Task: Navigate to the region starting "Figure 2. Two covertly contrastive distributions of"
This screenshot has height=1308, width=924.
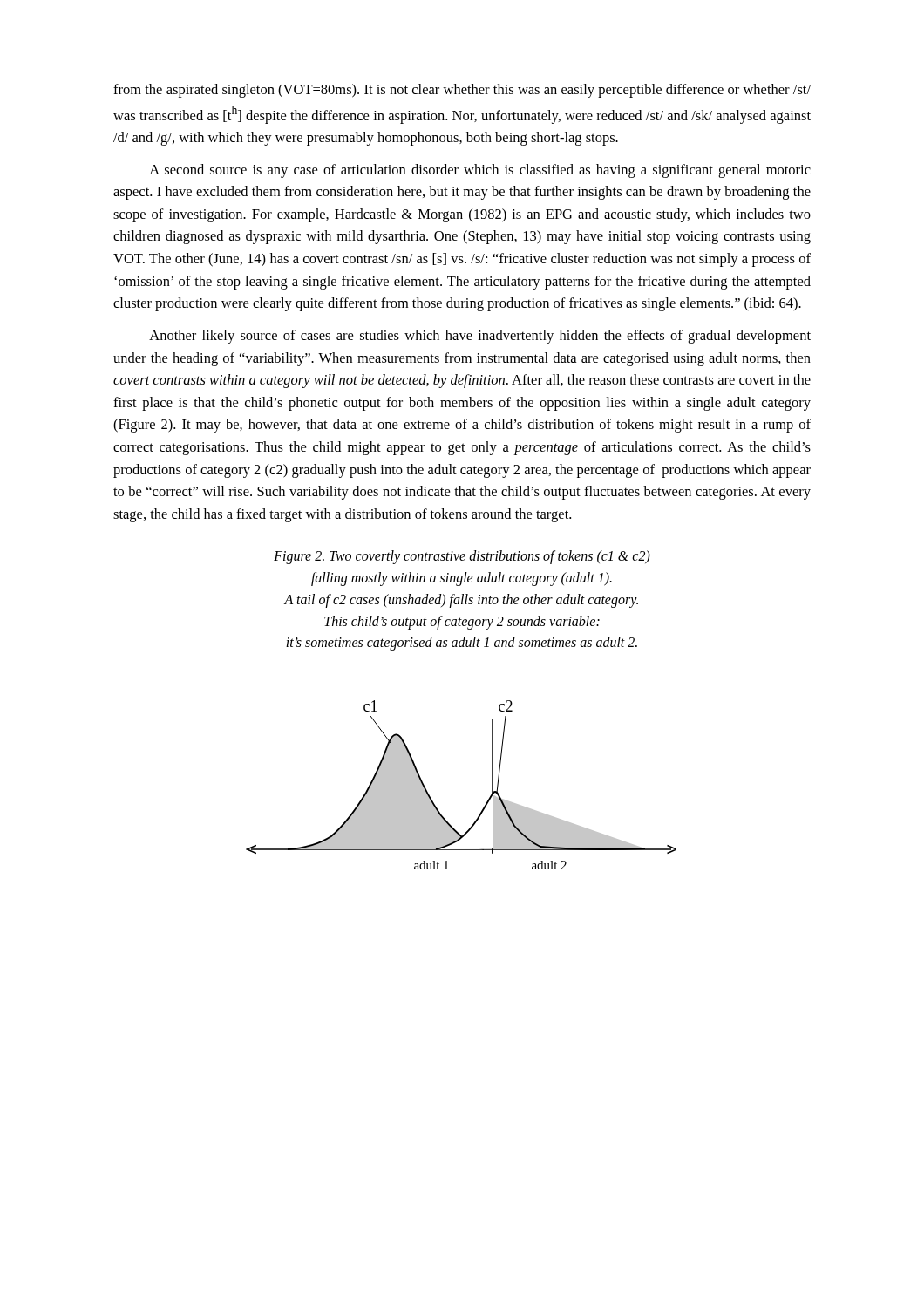Action: coord(462,600)
